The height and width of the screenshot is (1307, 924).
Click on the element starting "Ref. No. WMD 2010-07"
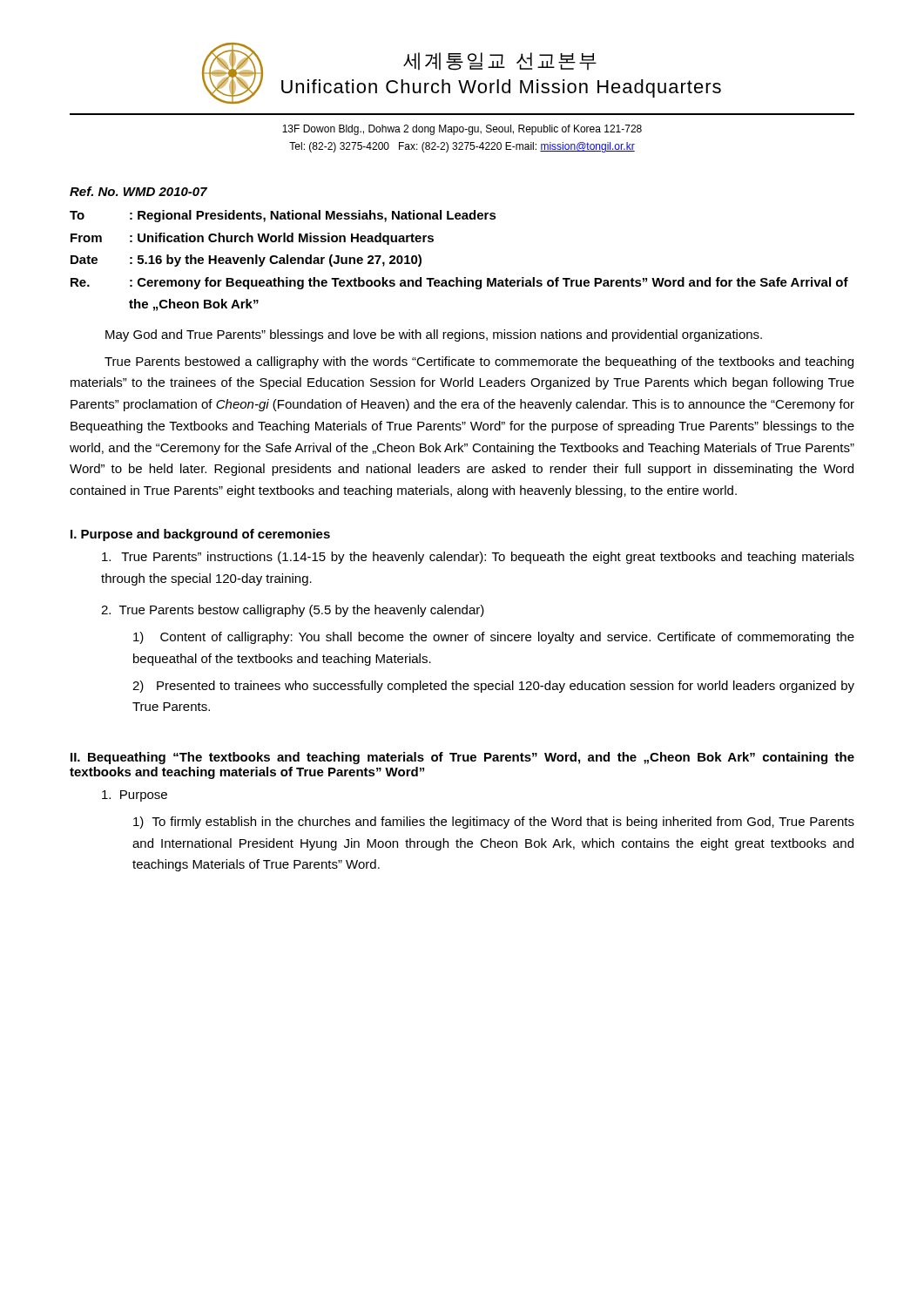138,191
